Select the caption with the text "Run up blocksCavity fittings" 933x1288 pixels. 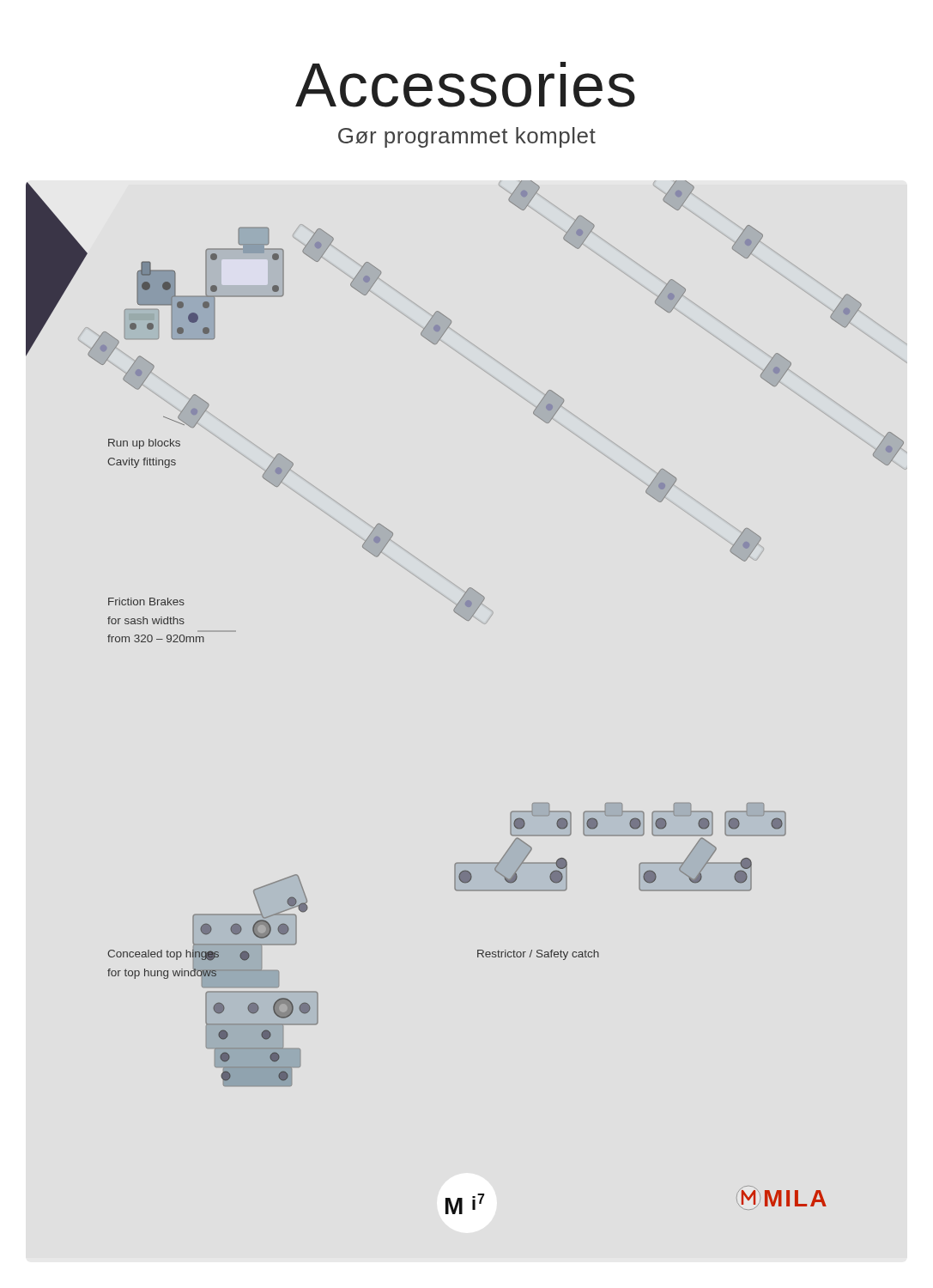(144, 452)
